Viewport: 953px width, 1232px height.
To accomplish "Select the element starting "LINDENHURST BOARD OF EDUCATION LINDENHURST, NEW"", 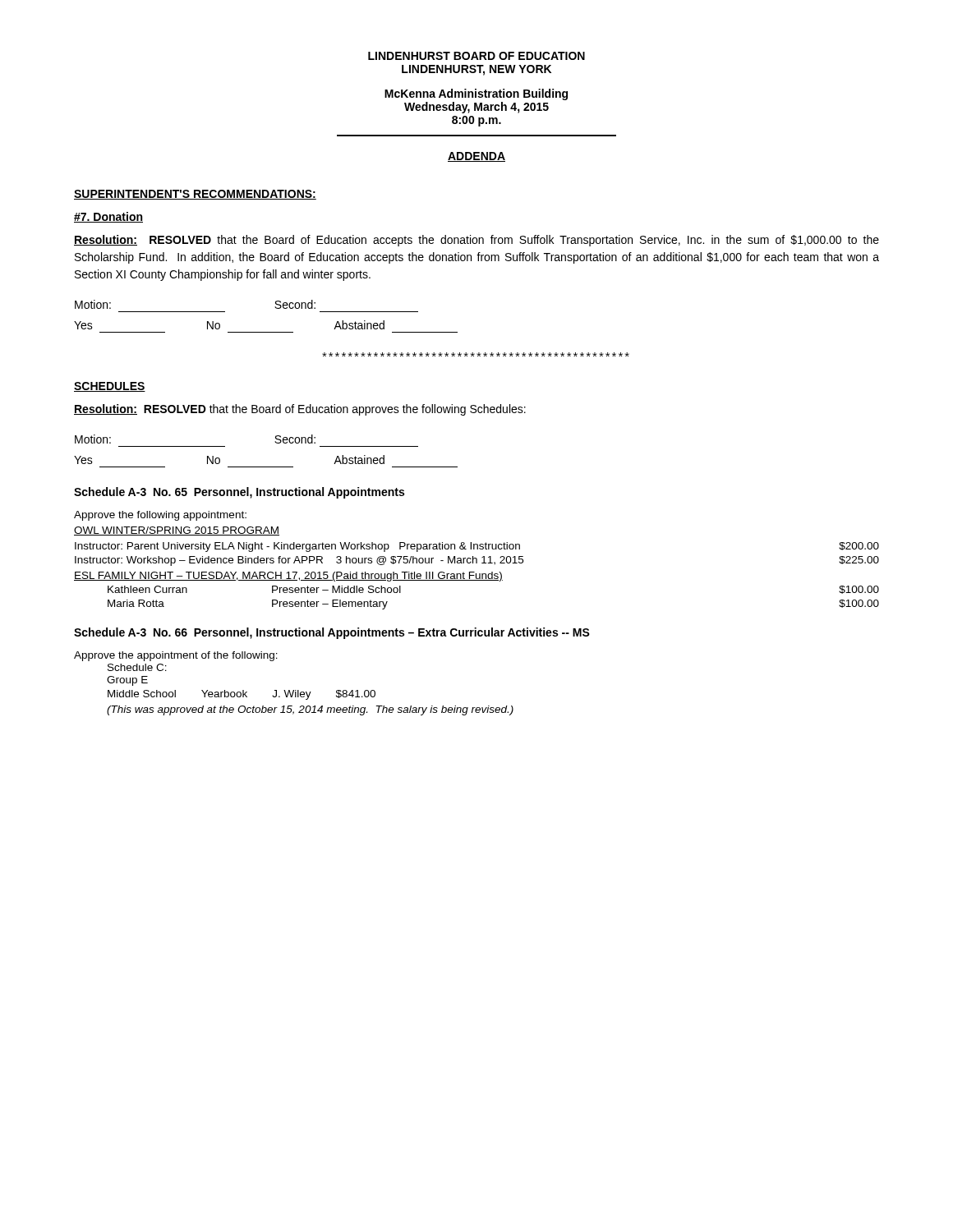I will 476,62.
